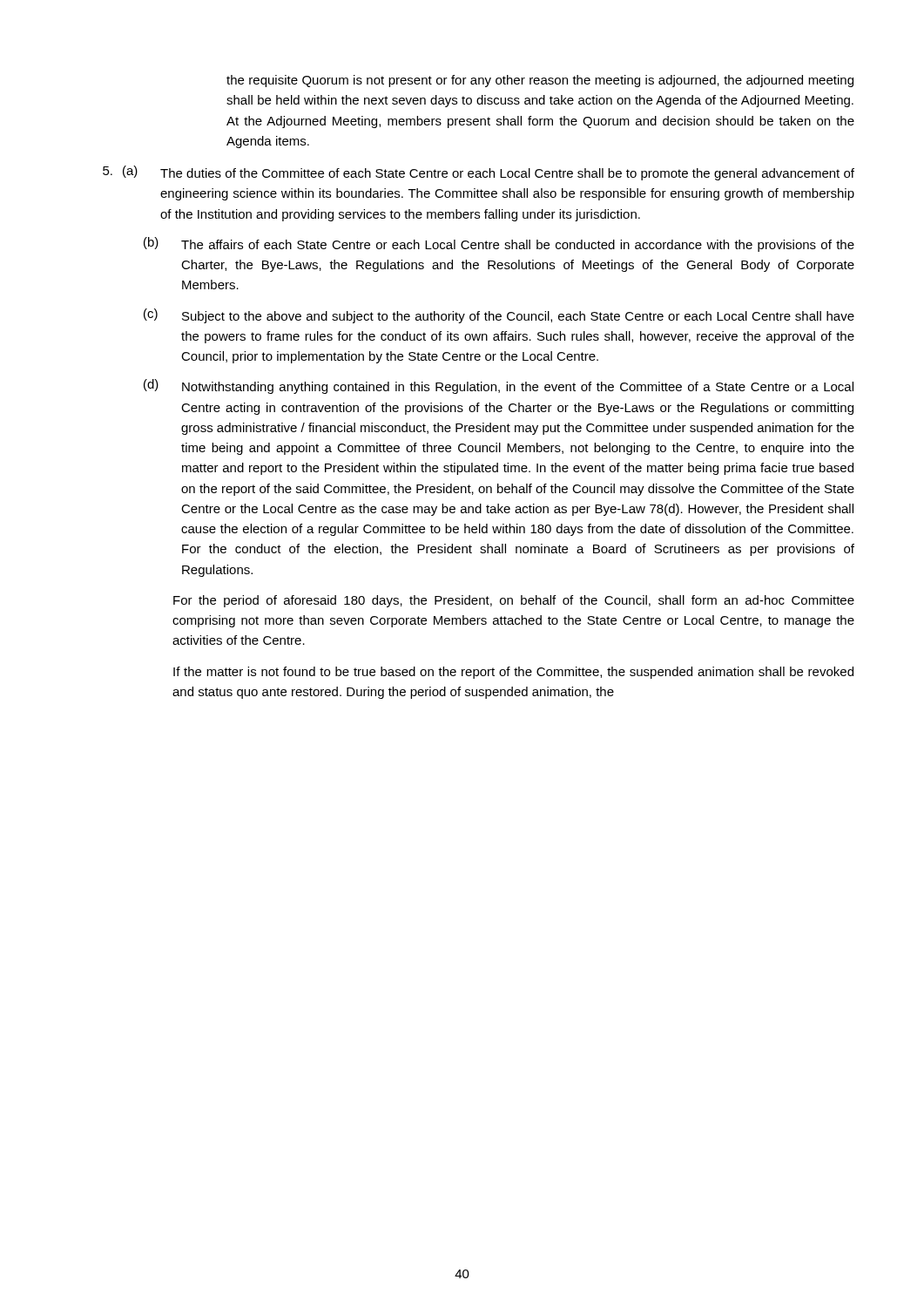Point to the block beginning "If the matter is not"

point(513,681)
